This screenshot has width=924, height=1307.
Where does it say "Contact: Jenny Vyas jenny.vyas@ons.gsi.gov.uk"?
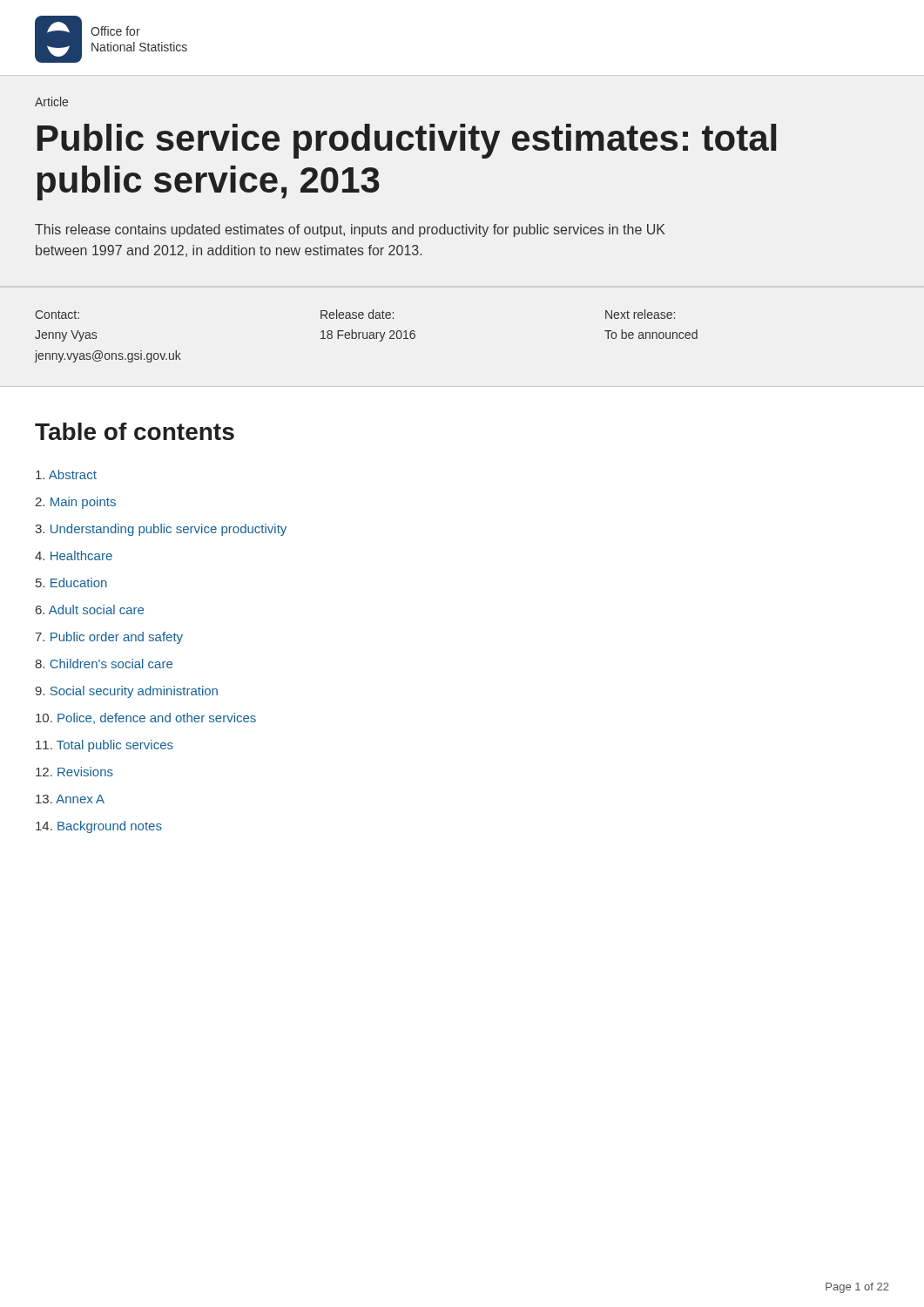coord(57,315)
